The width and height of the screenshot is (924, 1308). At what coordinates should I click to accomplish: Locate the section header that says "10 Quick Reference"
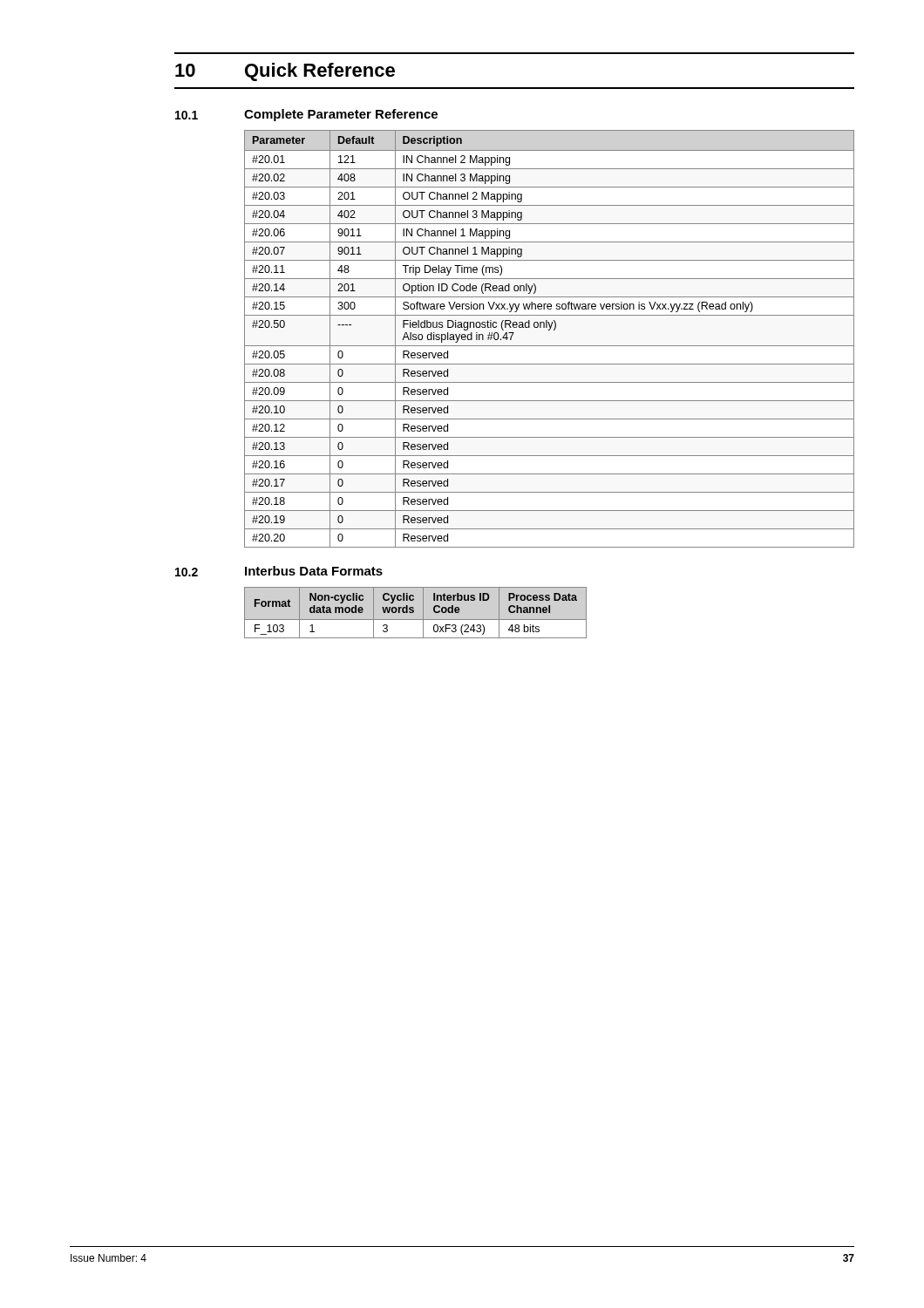pos(285,71)
